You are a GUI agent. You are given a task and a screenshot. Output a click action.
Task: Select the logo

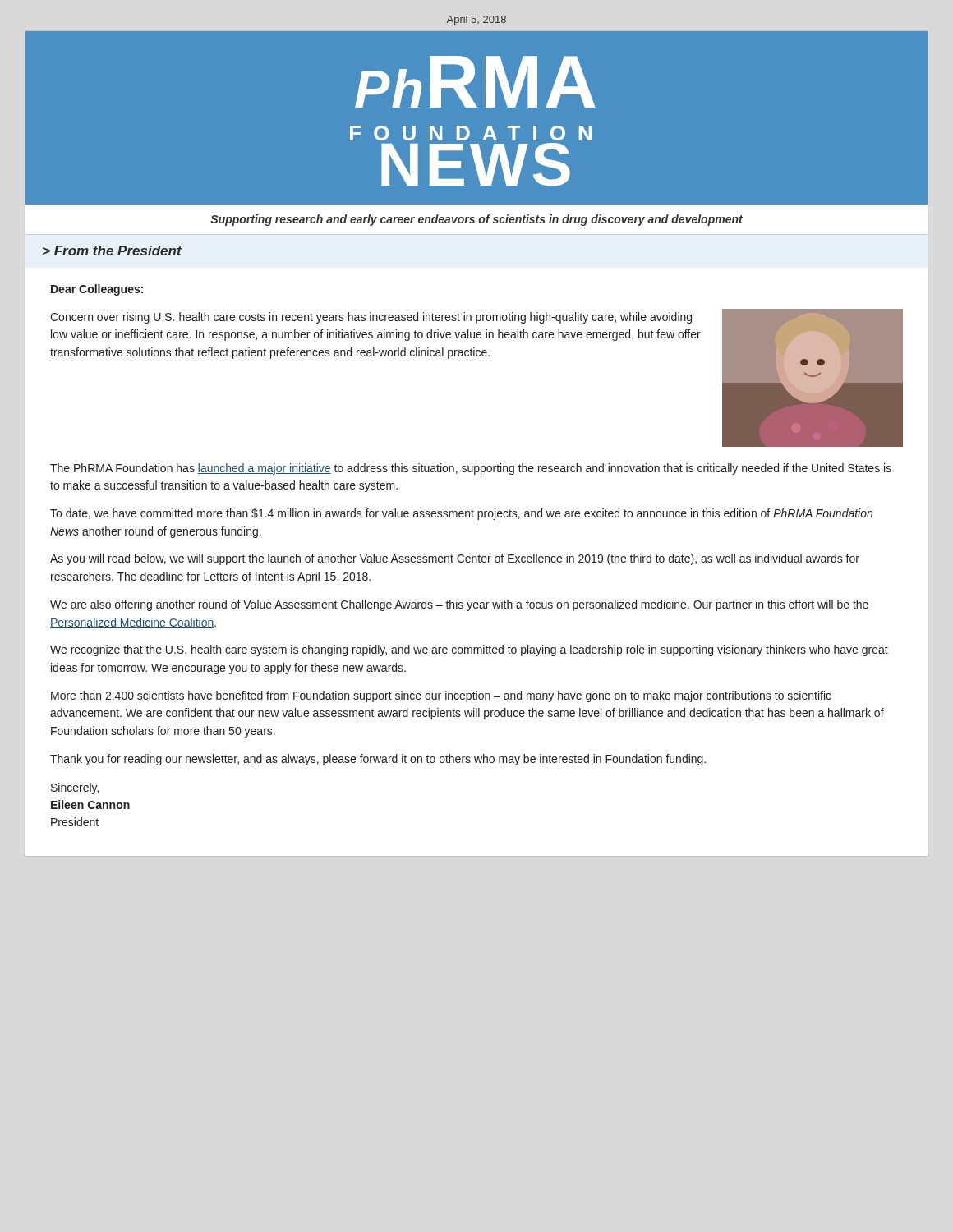point(476,118)
